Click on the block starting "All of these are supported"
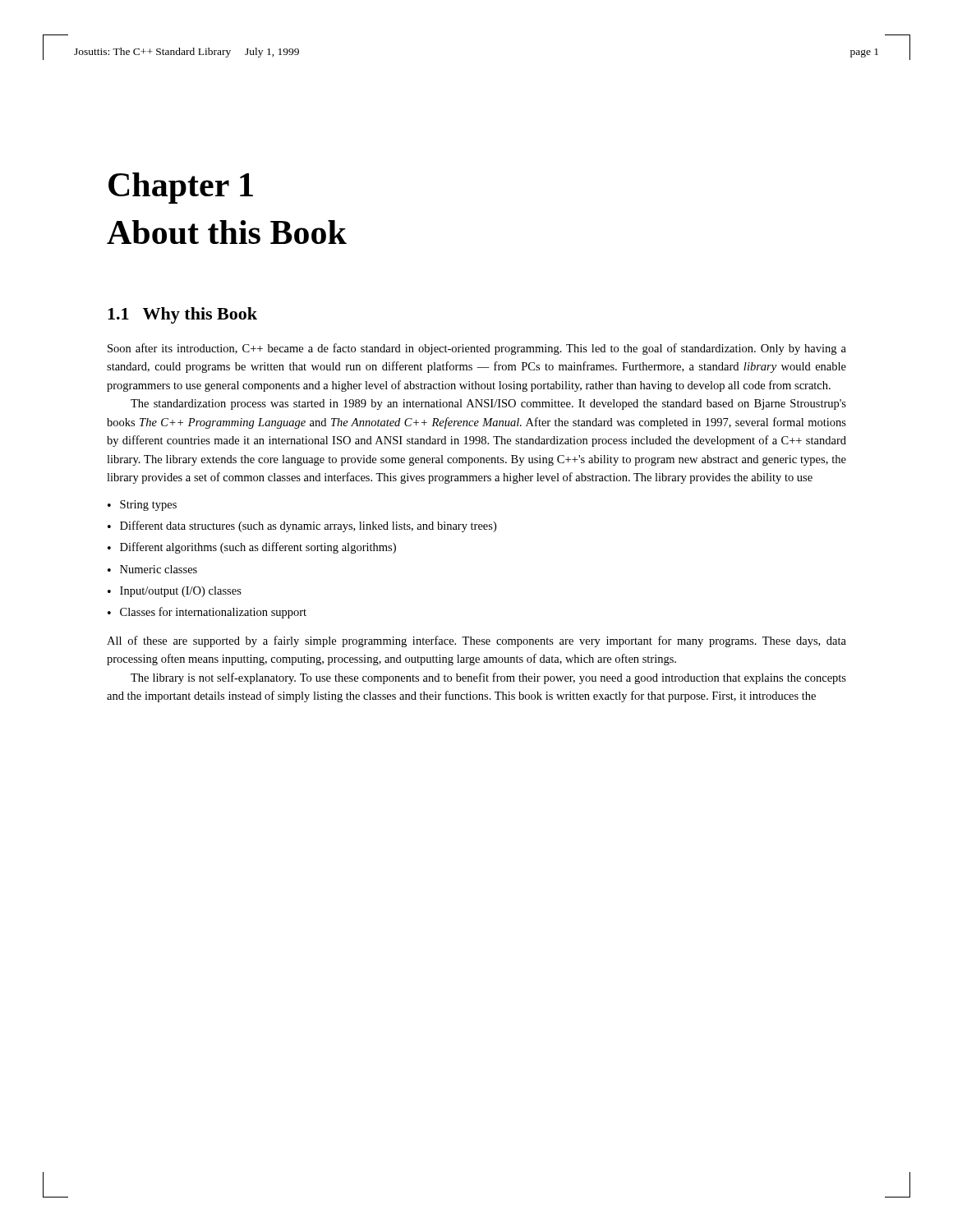 476,650
